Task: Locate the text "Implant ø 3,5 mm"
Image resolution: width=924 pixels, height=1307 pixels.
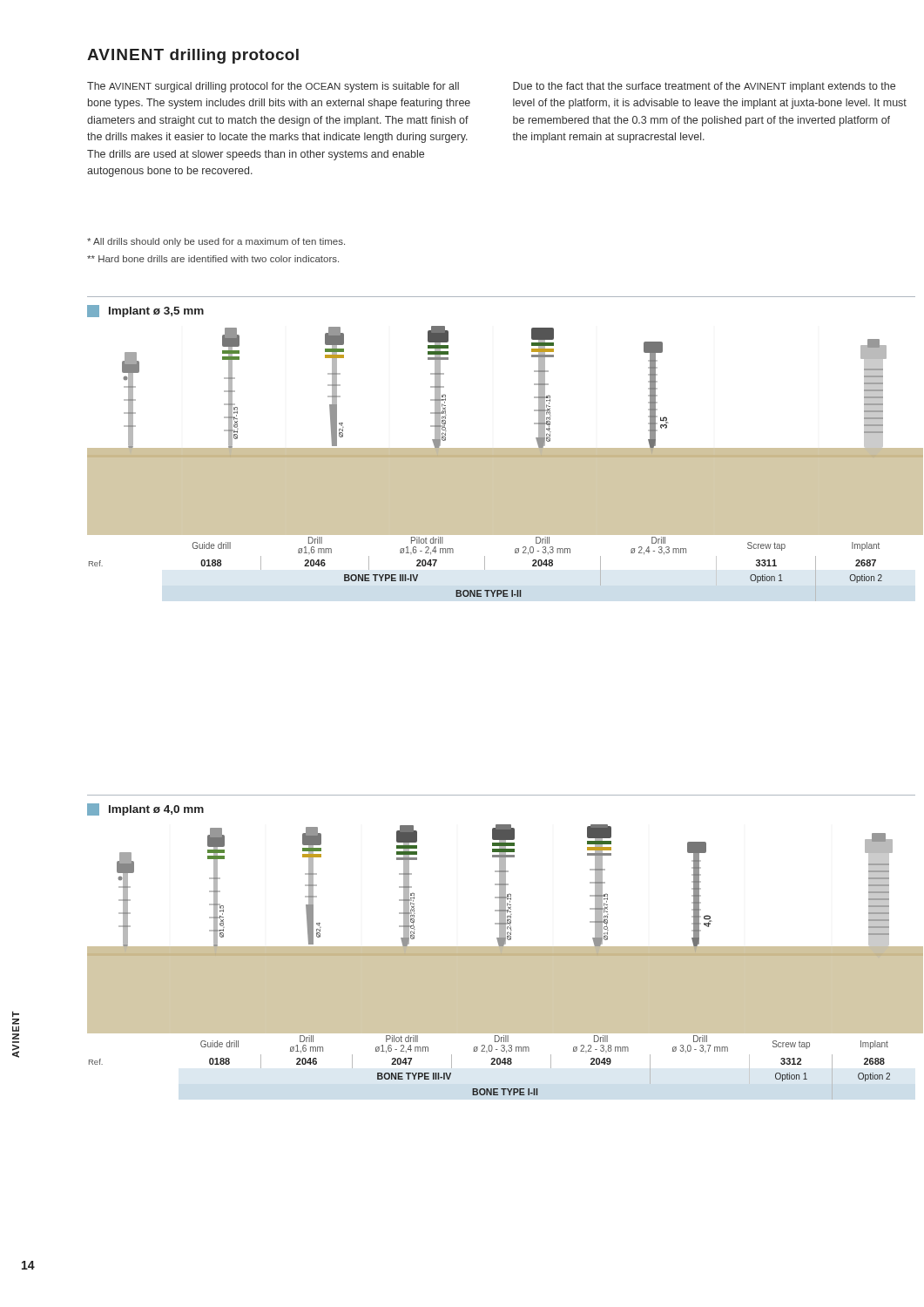Action: pyautogui.click(x=146, y=311)
